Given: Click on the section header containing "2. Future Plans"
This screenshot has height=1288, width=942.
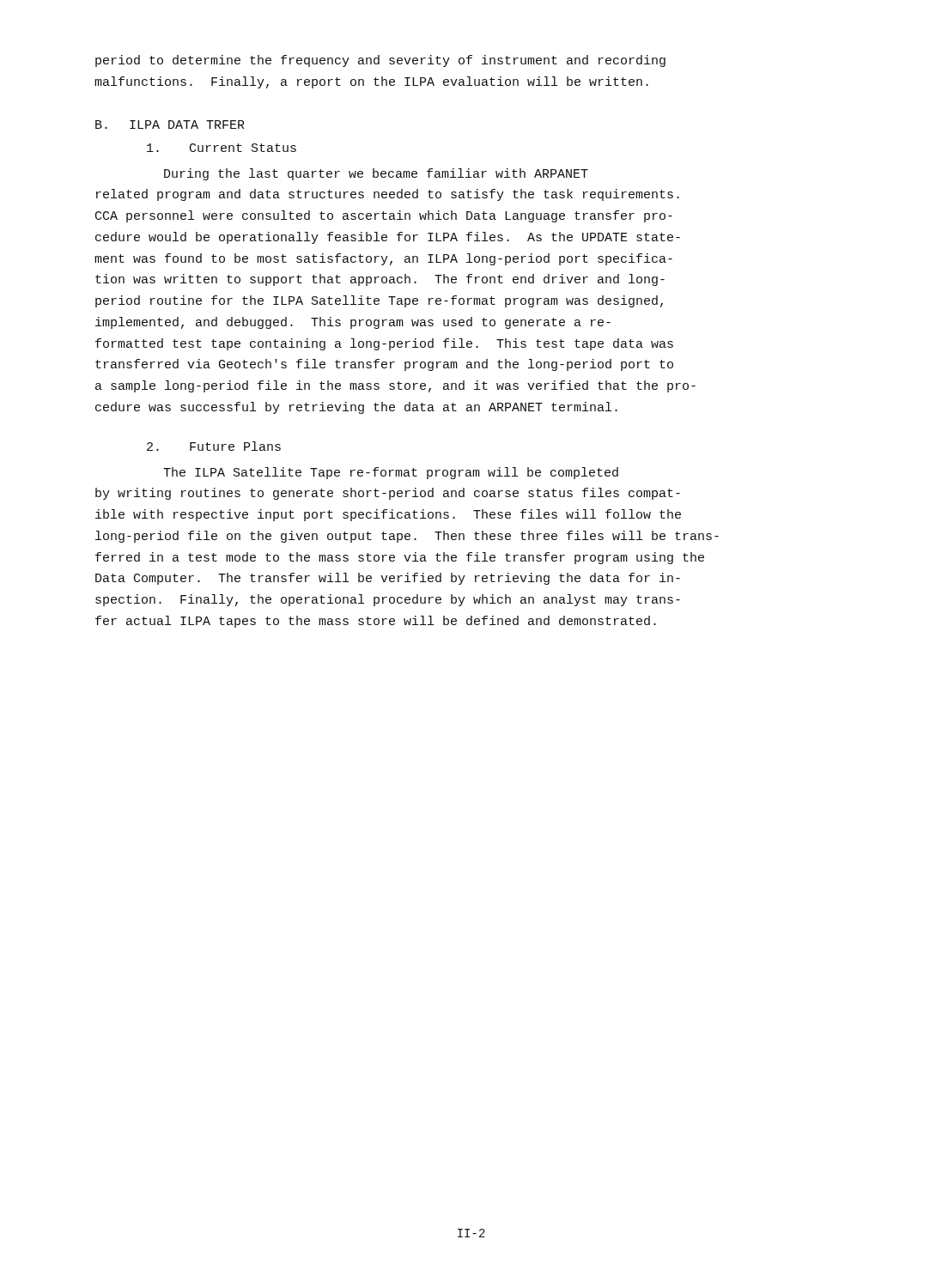Looking at the screenshot, I should point(214,447).
